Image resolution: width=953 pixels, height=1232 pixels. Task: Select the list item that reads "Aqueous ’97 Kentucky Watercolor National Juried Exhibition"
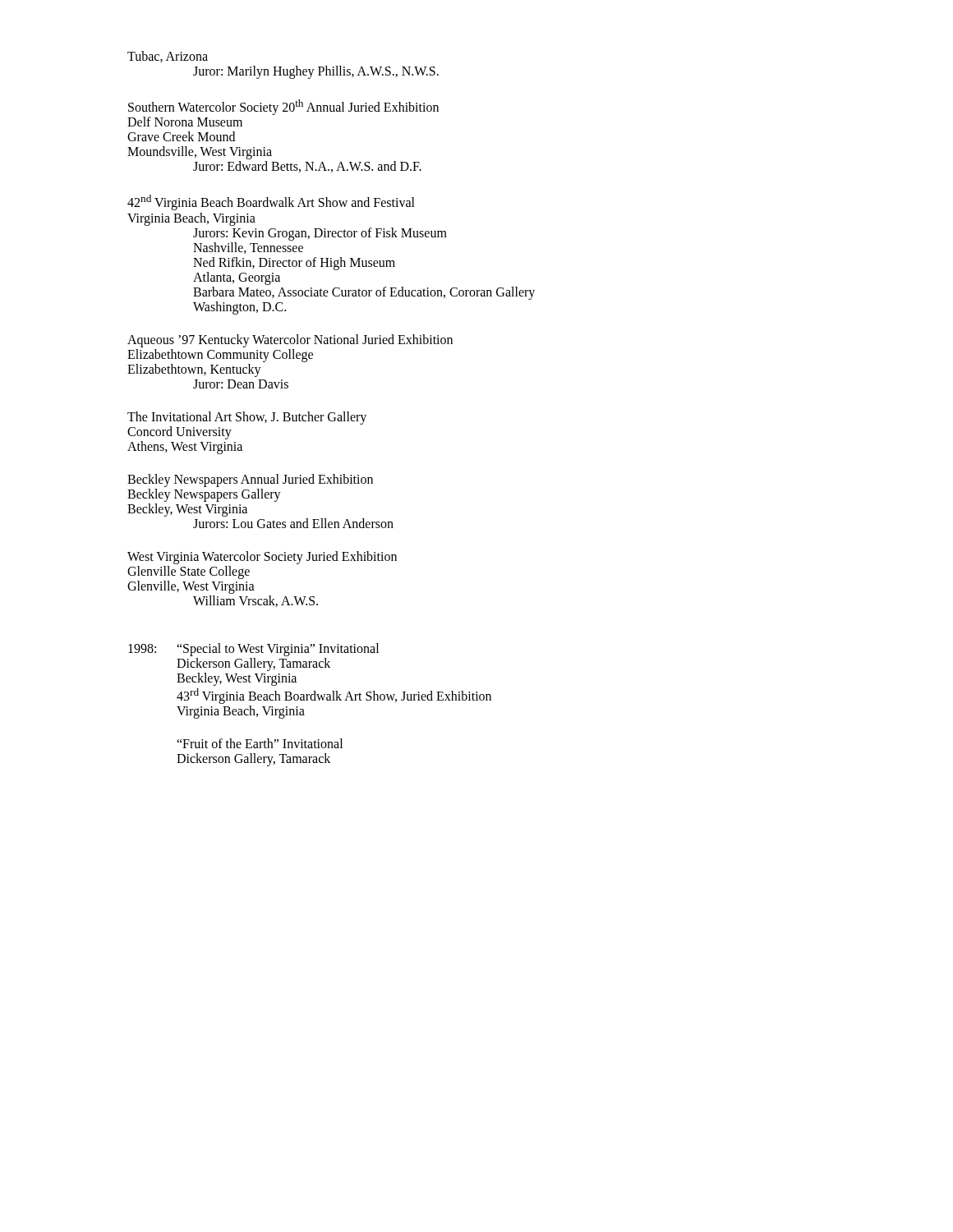(x=290, y=362)
